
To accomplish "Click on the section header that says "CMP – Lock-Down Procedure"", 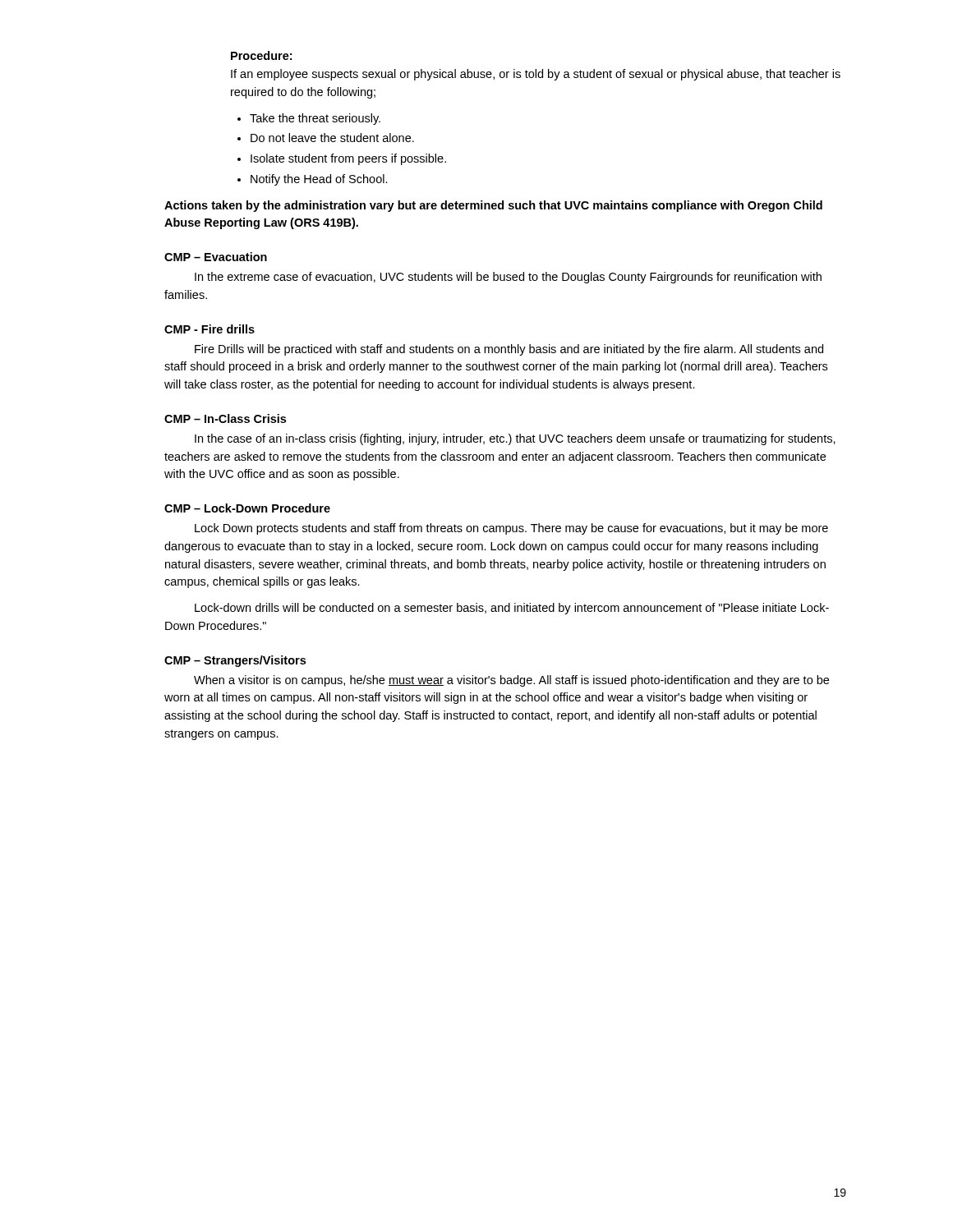I will (x=247, y=508).
